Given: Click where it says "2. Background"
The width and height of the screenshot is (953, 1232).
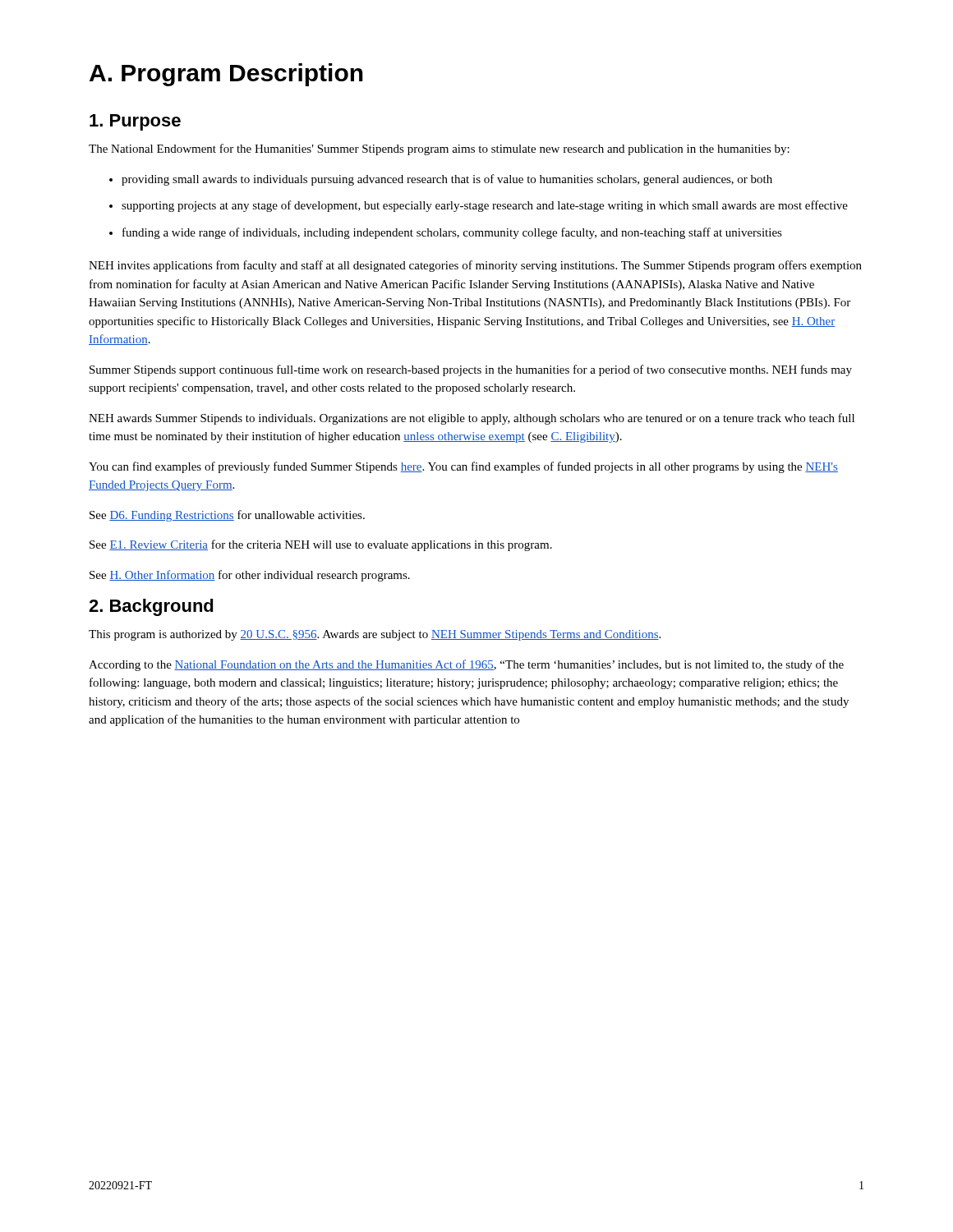Looking at the screenshot, I should (151, 606).
